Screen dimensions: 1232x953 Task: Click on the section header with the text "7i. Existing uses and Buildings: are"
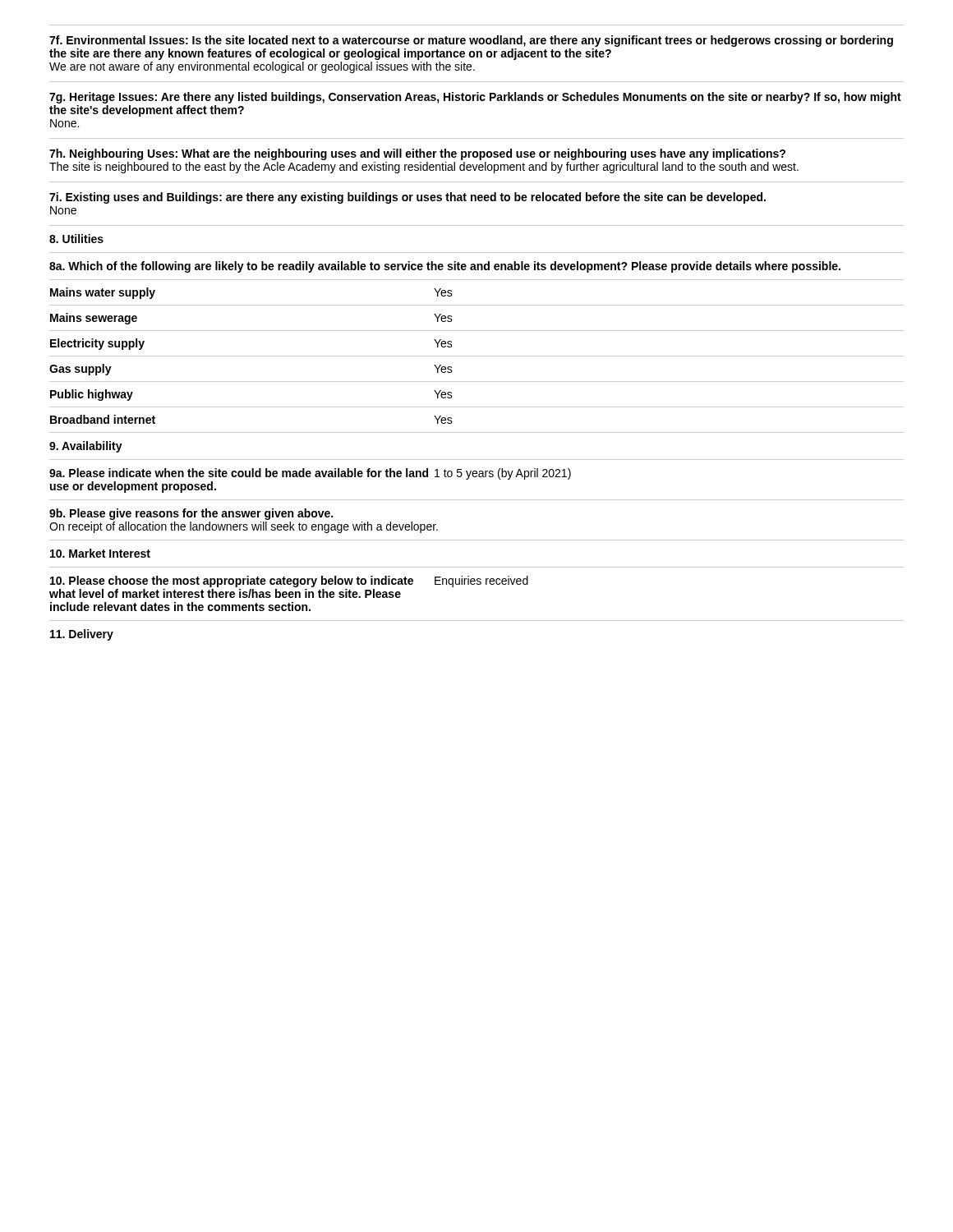click(x=408, y=204)
